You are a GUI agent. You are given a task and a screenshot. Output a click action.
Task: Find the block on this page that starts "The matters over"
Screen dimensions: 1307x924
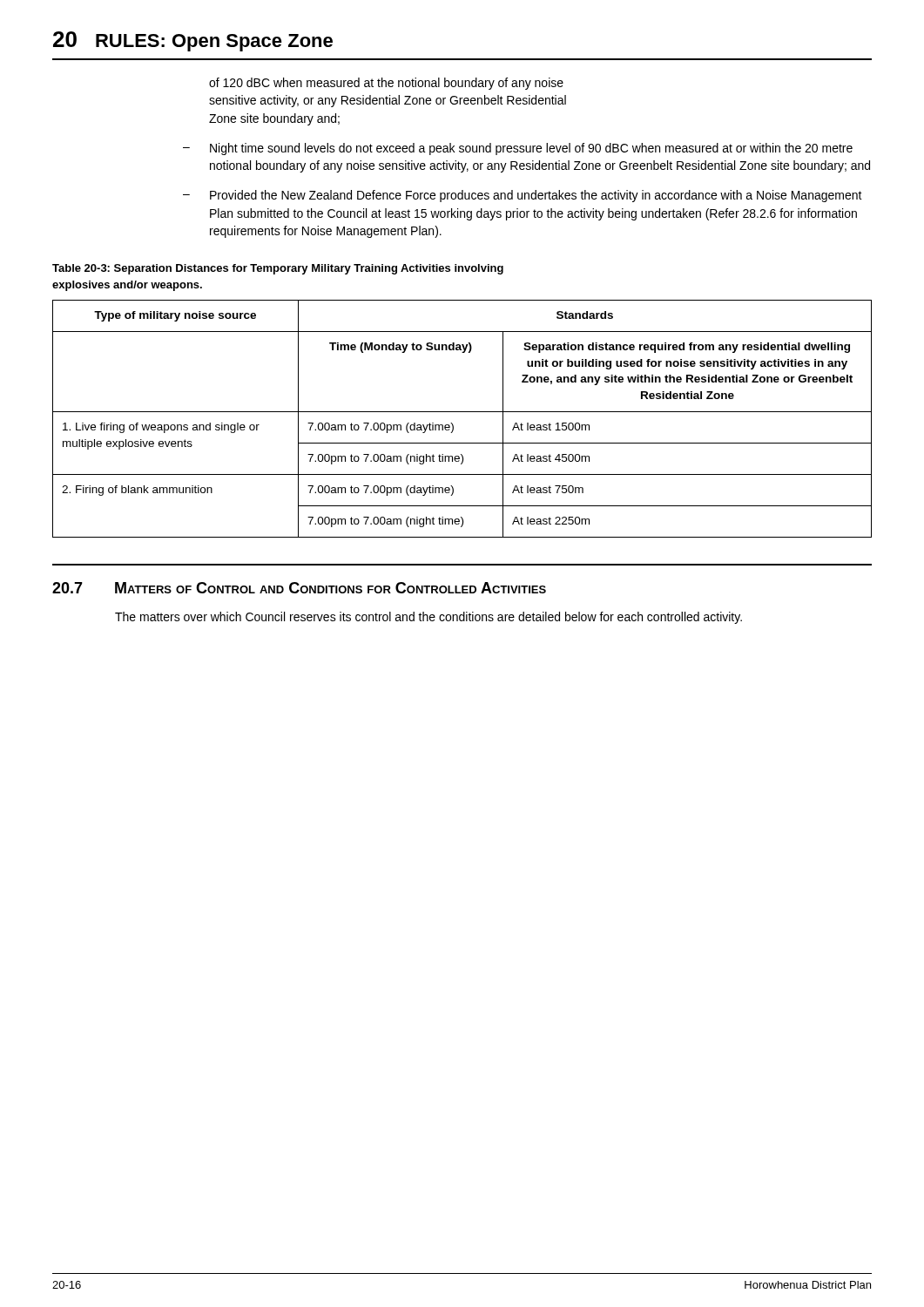429,617
